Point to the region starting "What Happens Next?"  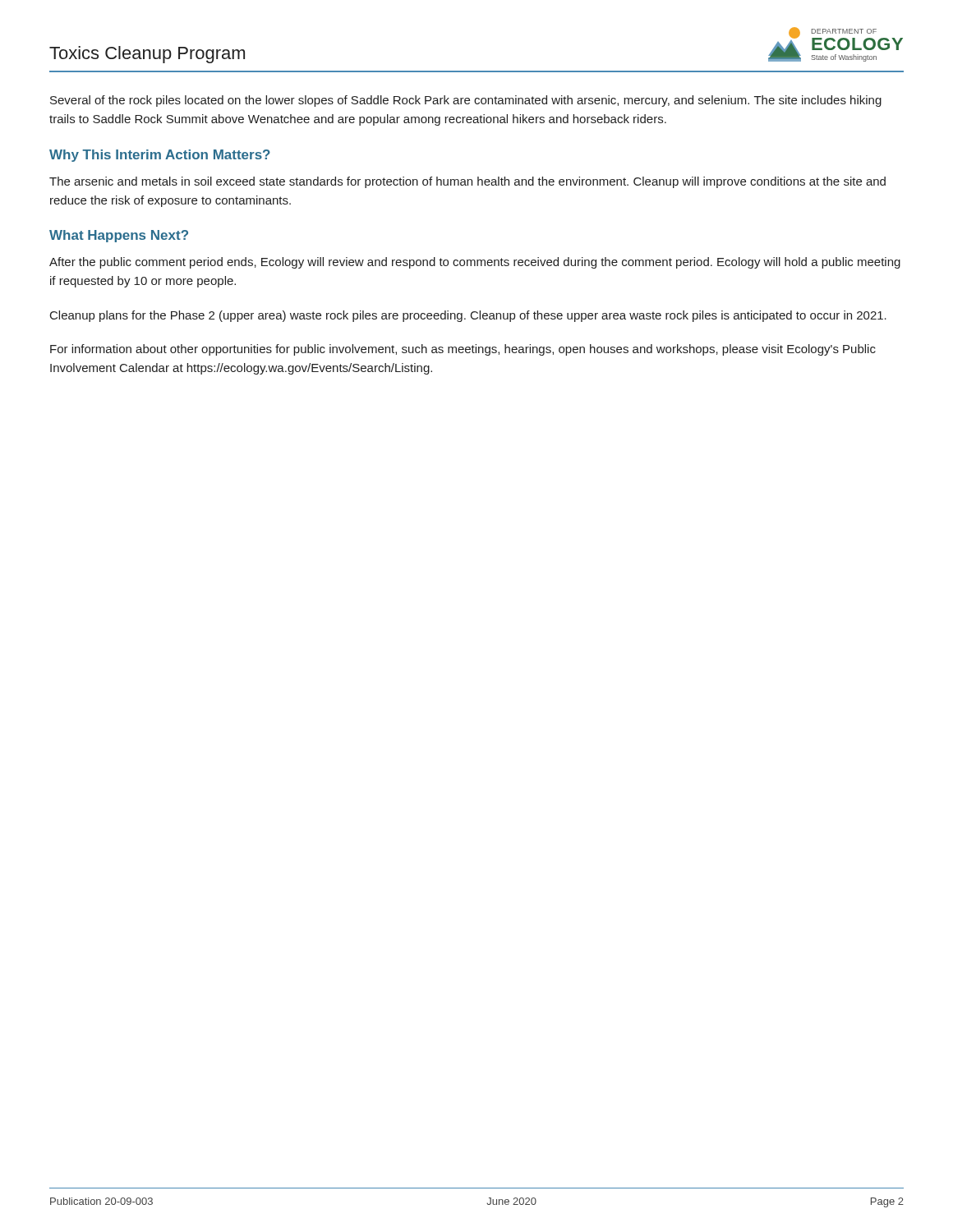coord(119,235)
